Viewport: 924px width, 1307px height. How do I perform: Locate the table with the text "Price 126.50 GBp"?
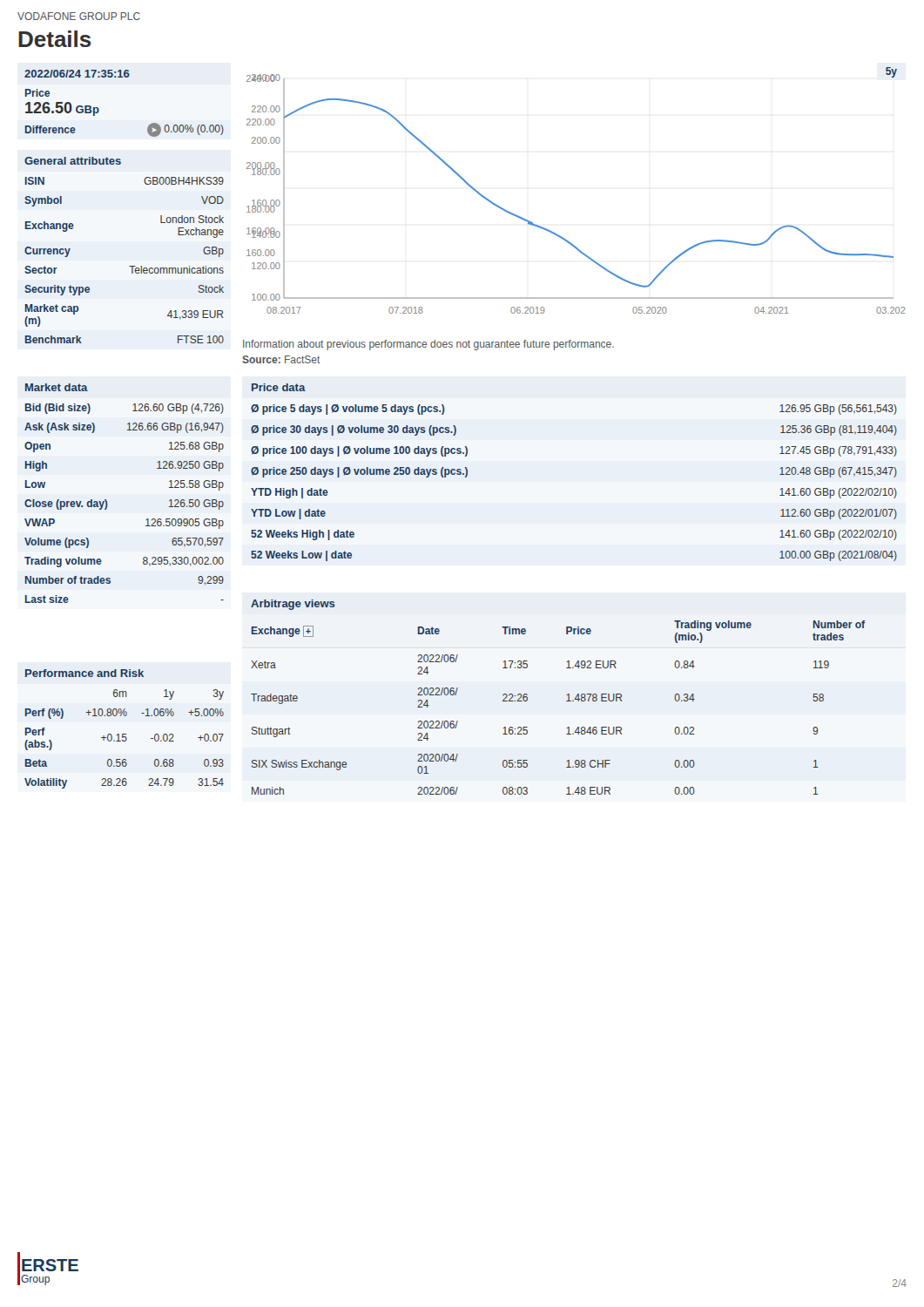[124, 101]
